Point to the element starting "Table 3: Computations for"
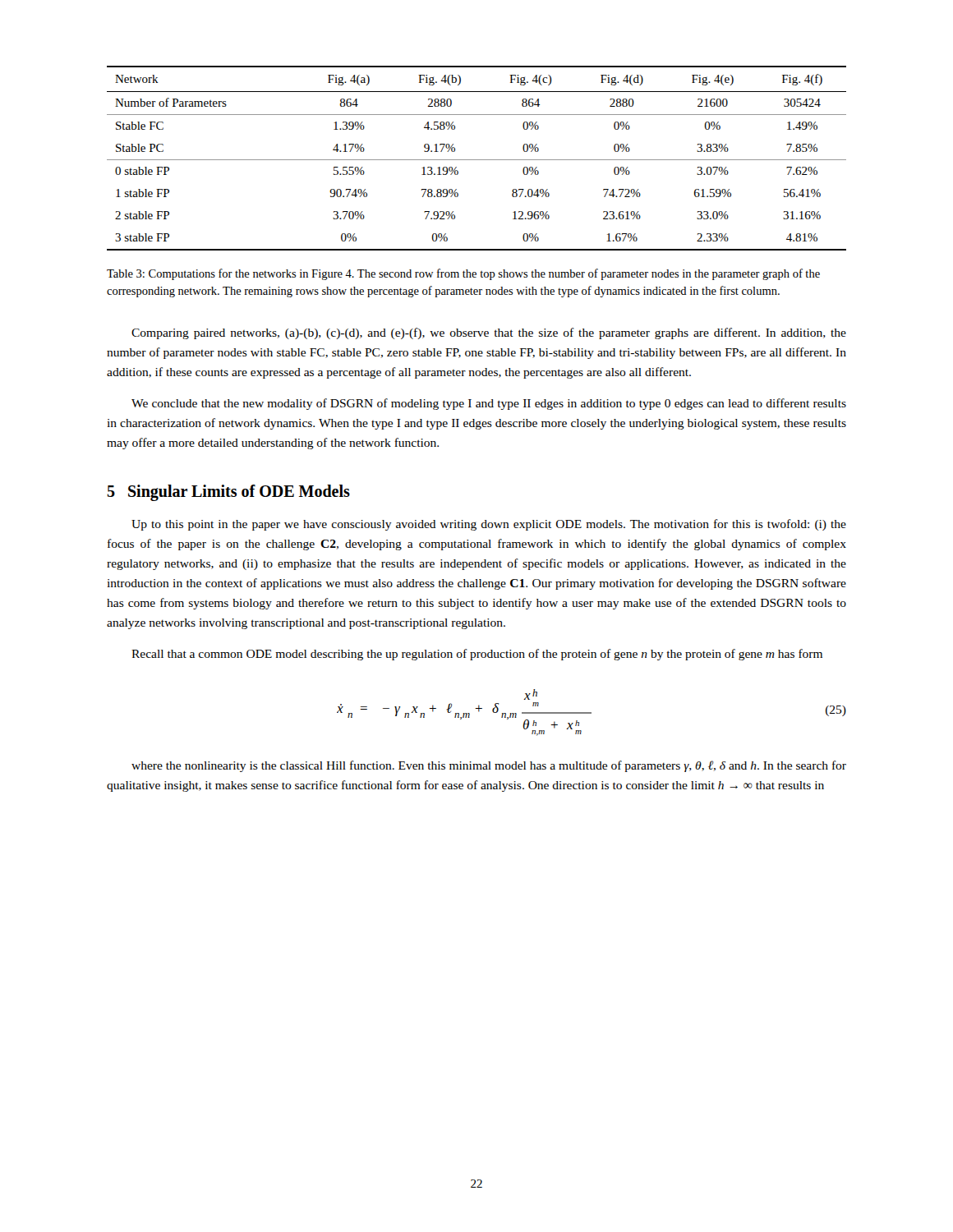 [463, 282]
